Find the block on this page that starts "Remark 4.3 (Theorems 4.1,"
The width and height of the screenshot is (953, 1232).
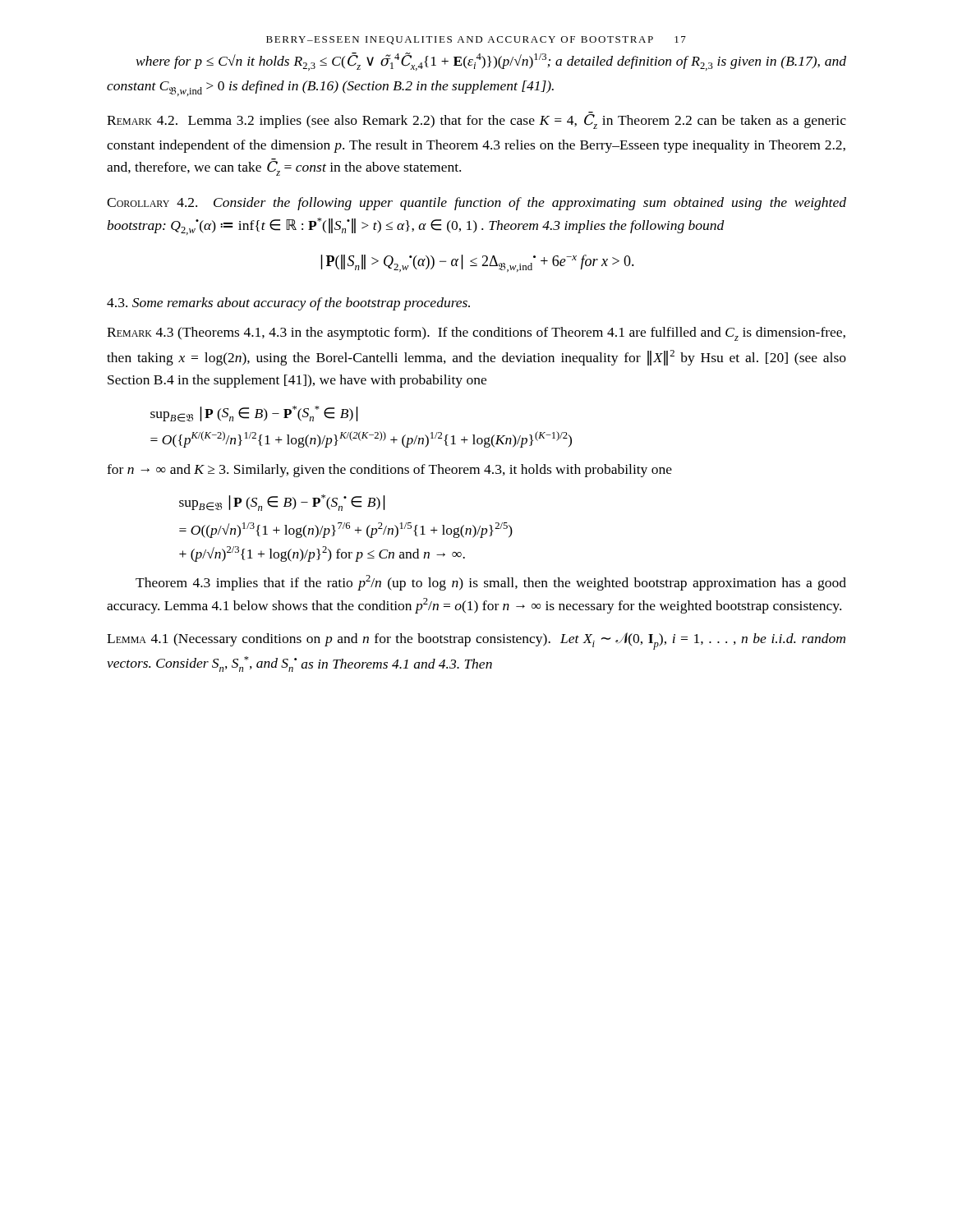476,356
